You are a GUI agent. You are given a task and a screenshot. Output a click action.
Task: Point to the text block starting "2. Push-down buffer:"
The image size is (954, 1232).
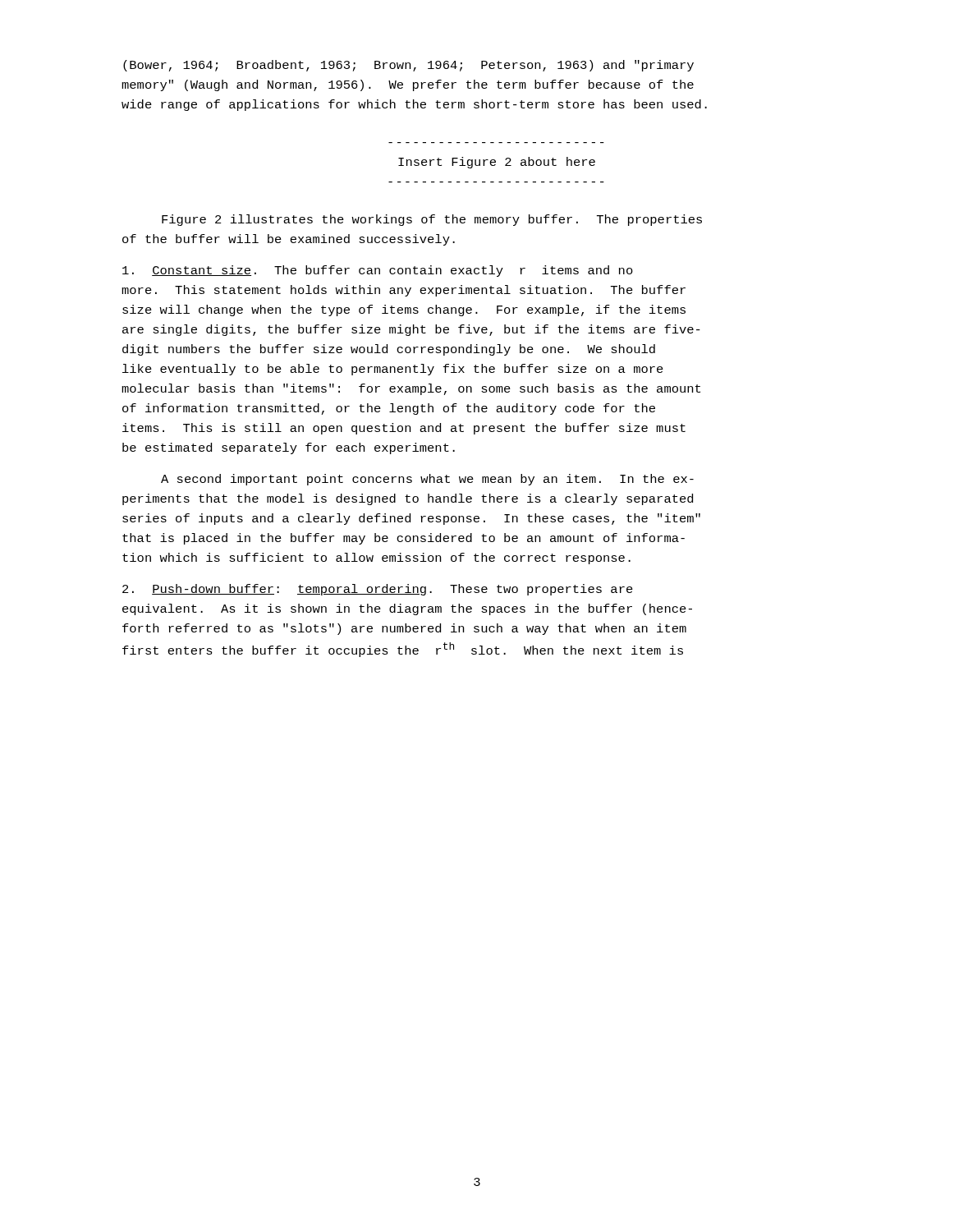click(x=408, y=621)
